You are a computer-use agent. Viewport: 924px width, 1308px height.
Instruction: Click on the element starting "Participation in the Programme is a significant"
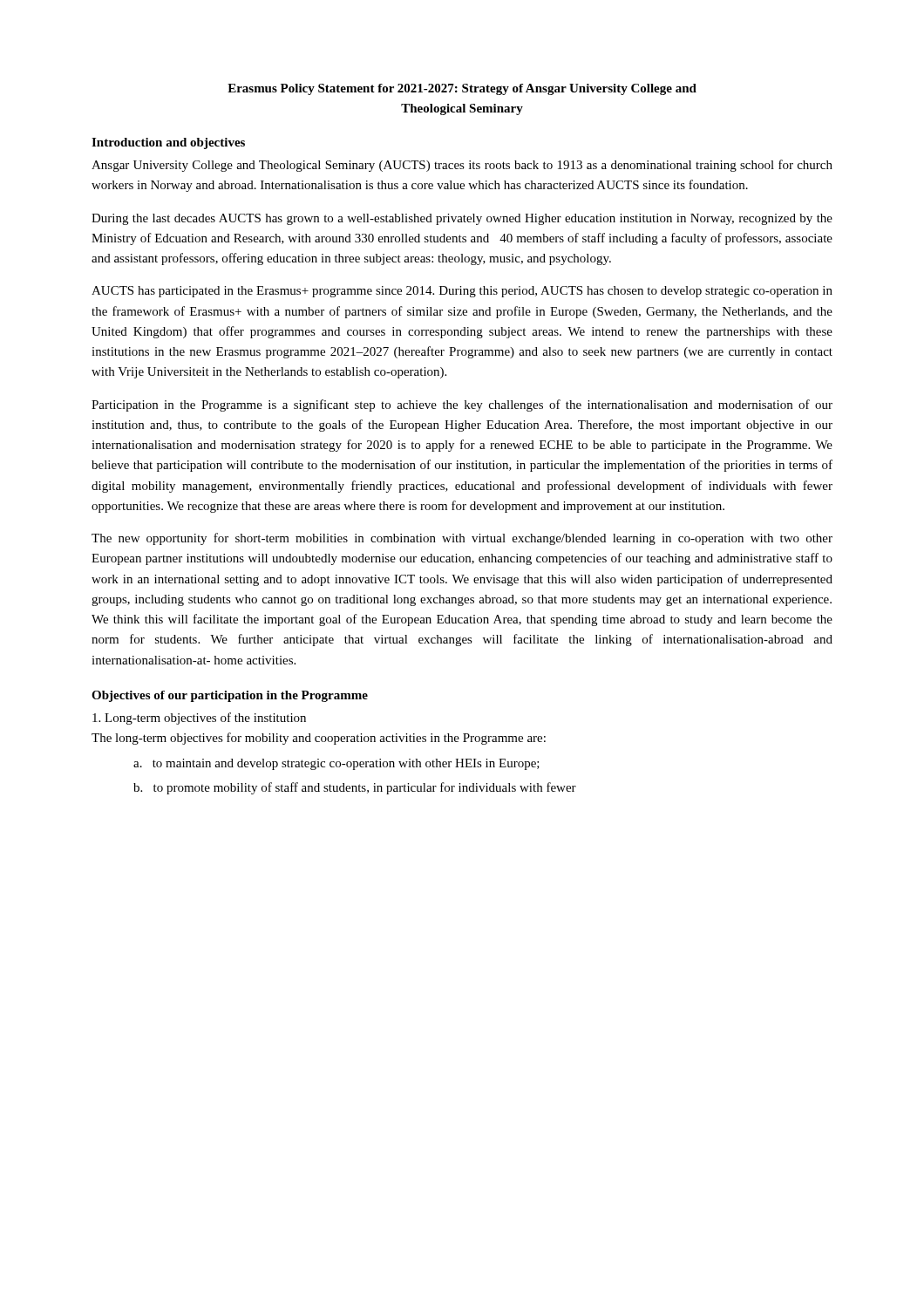coord(462,455)
